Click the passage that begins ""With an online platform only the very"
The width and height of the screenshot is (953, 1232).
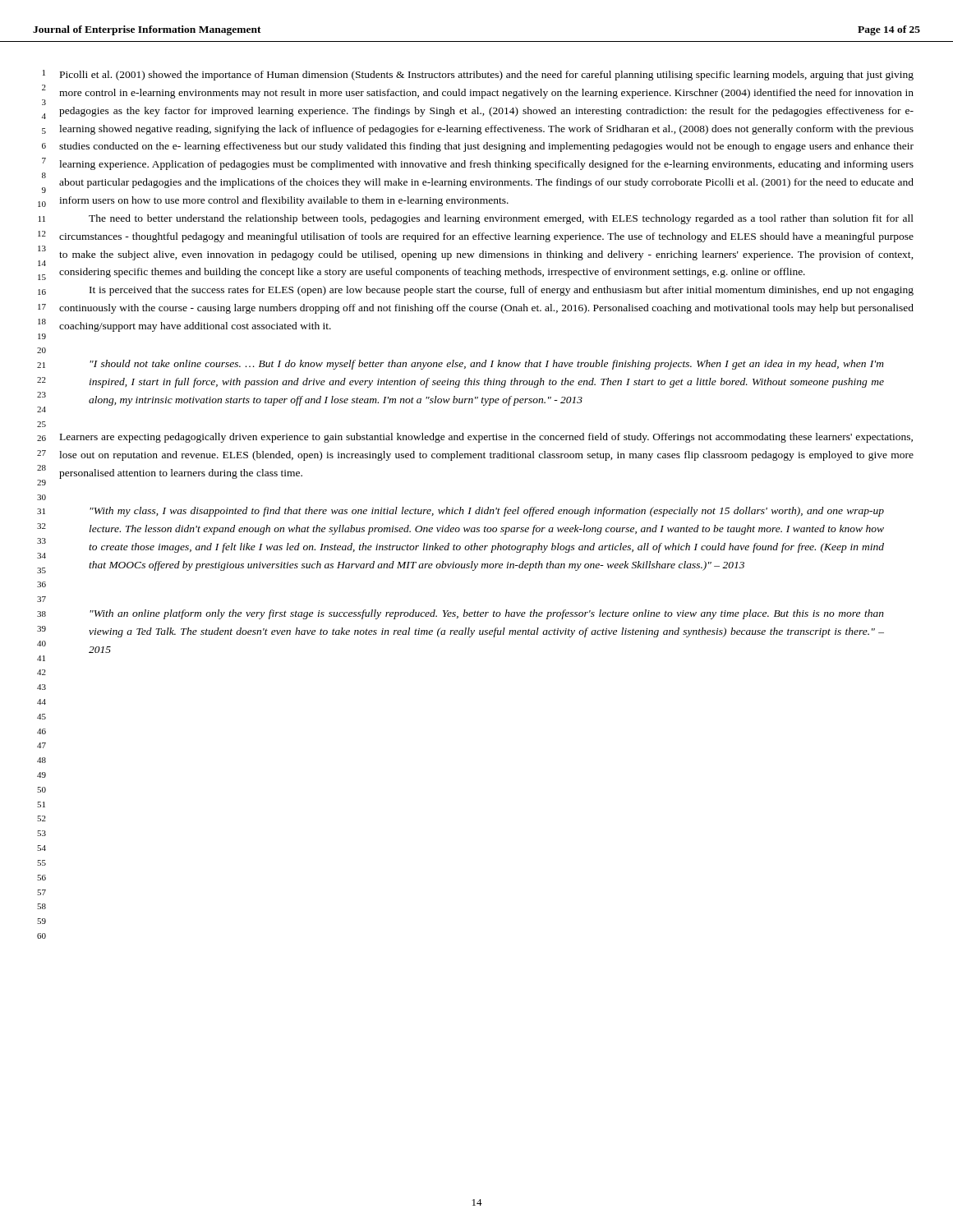(x=486, y=632)
